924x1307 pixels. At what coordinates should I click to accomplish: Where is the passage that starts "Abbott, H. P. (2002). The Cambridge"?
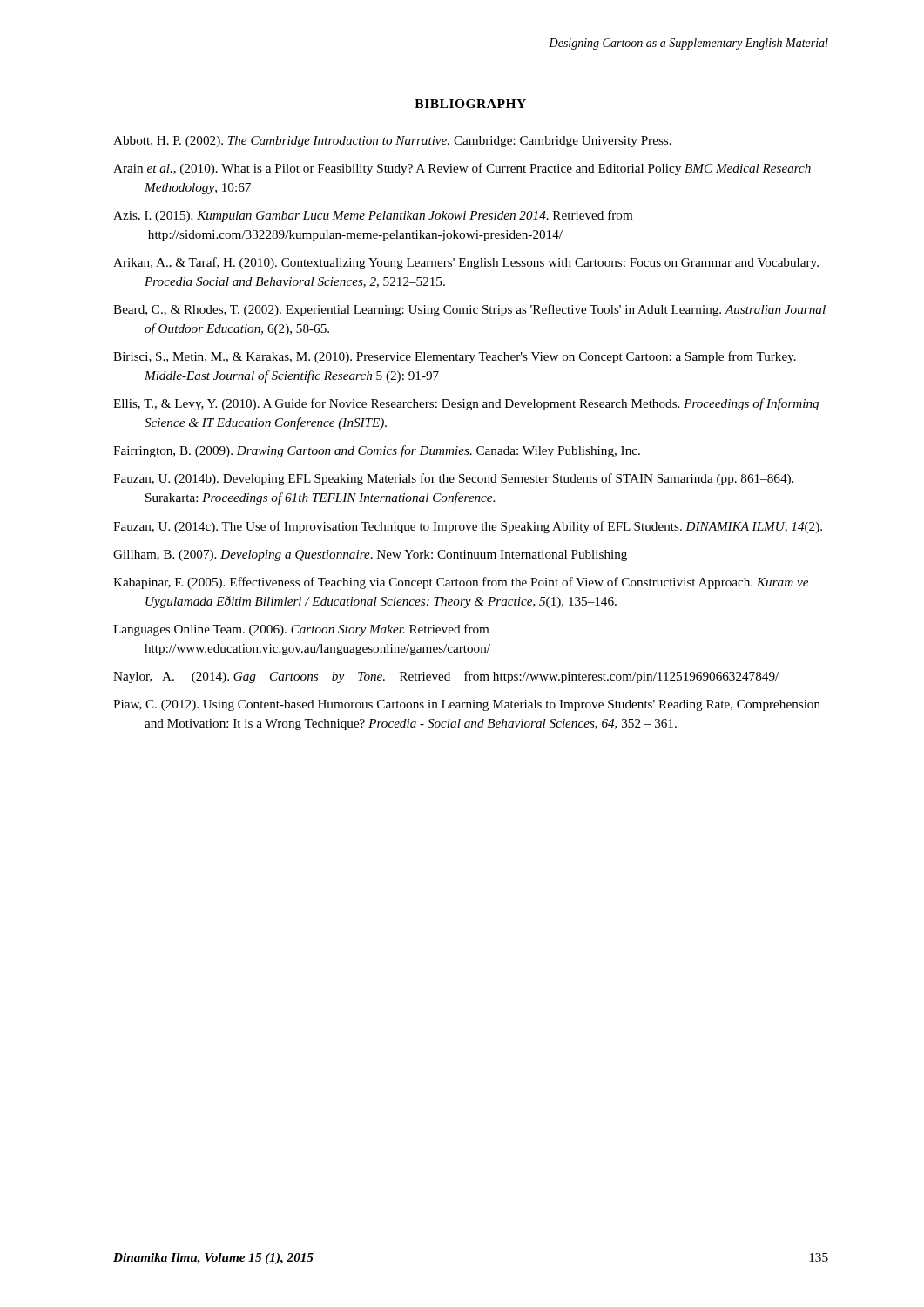pos(393,140)
